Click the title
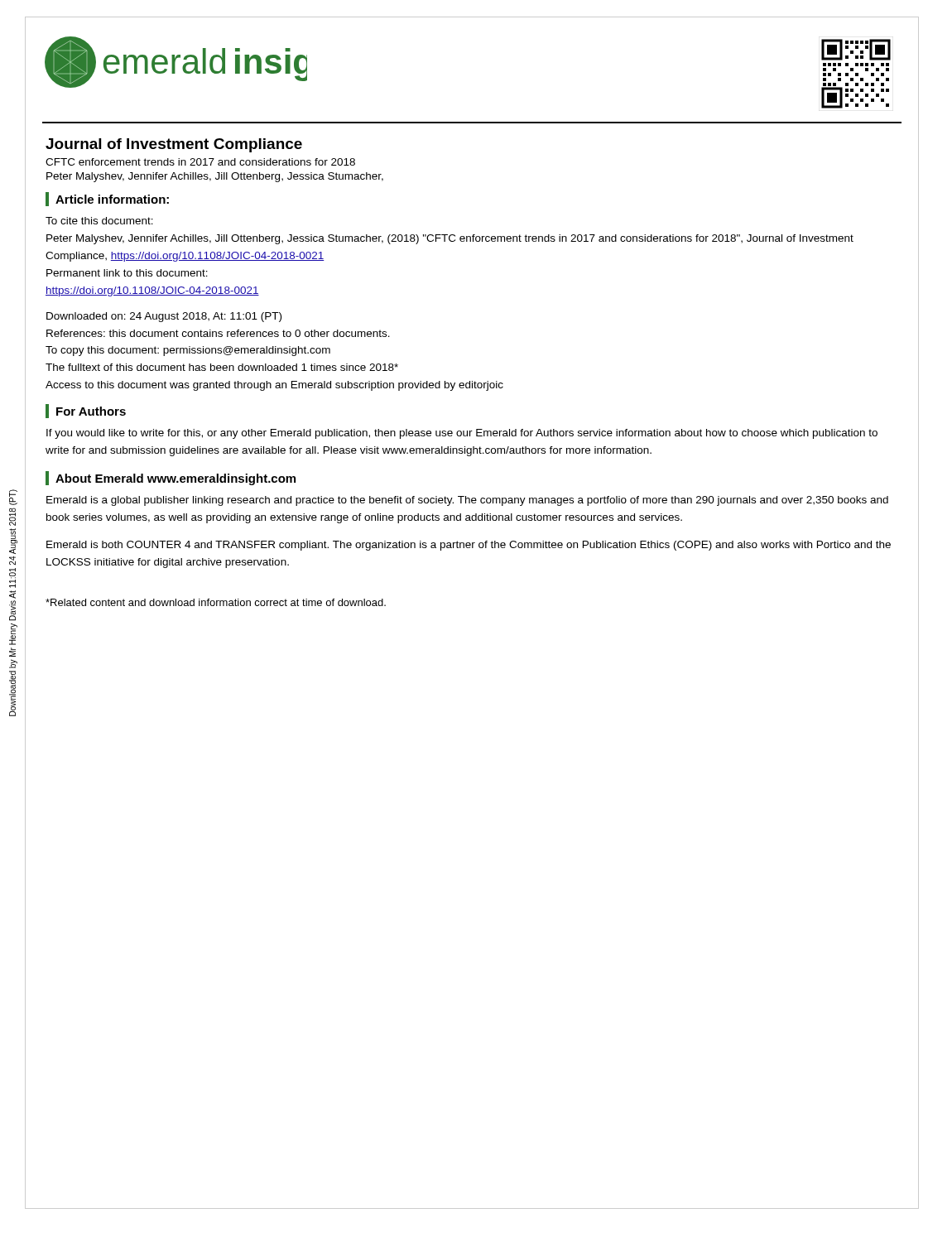The height and width of the screenshot is (1242, 952). coord(174,144)
